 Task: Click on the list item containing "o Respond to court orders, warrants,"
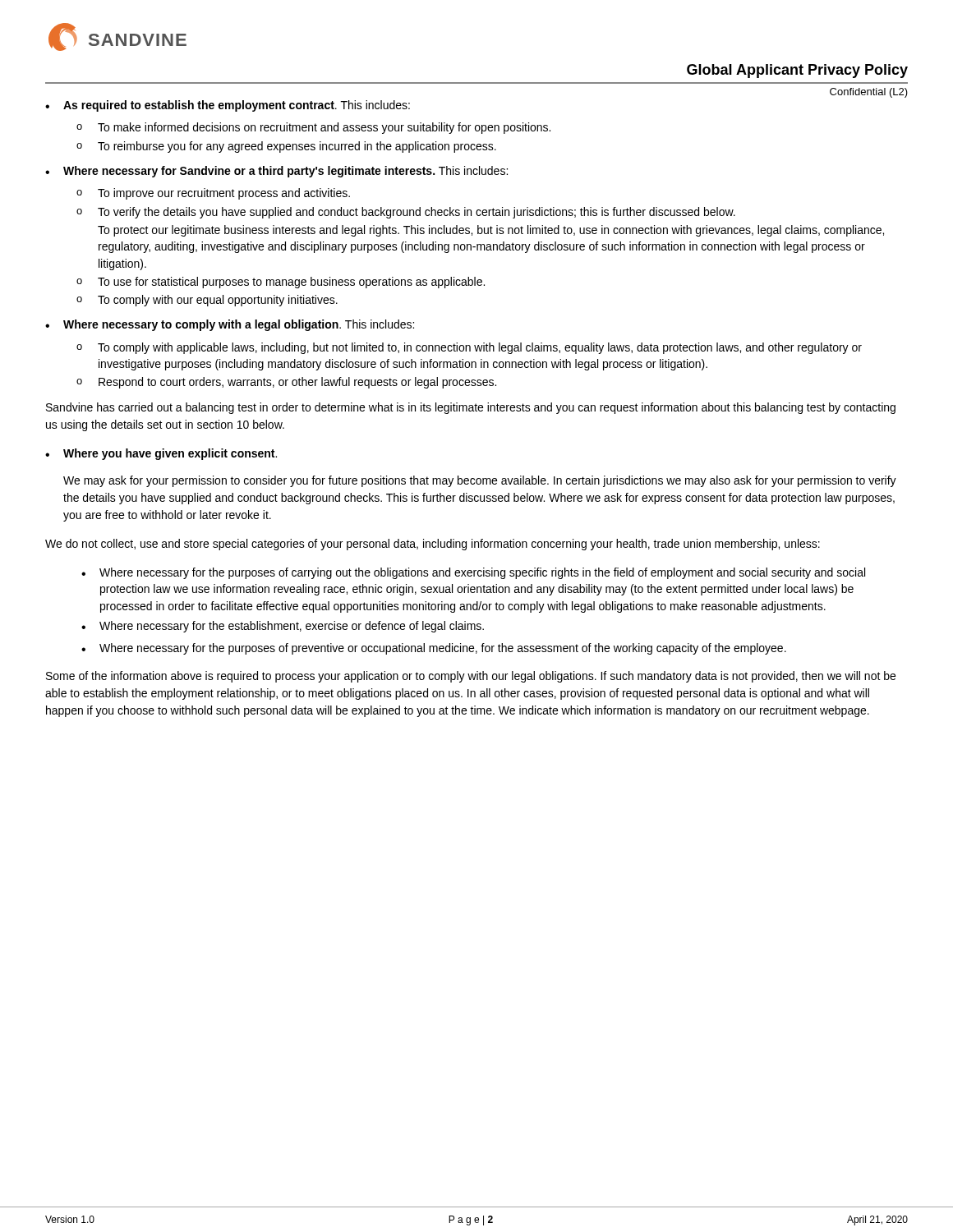[x=492, y=382]
